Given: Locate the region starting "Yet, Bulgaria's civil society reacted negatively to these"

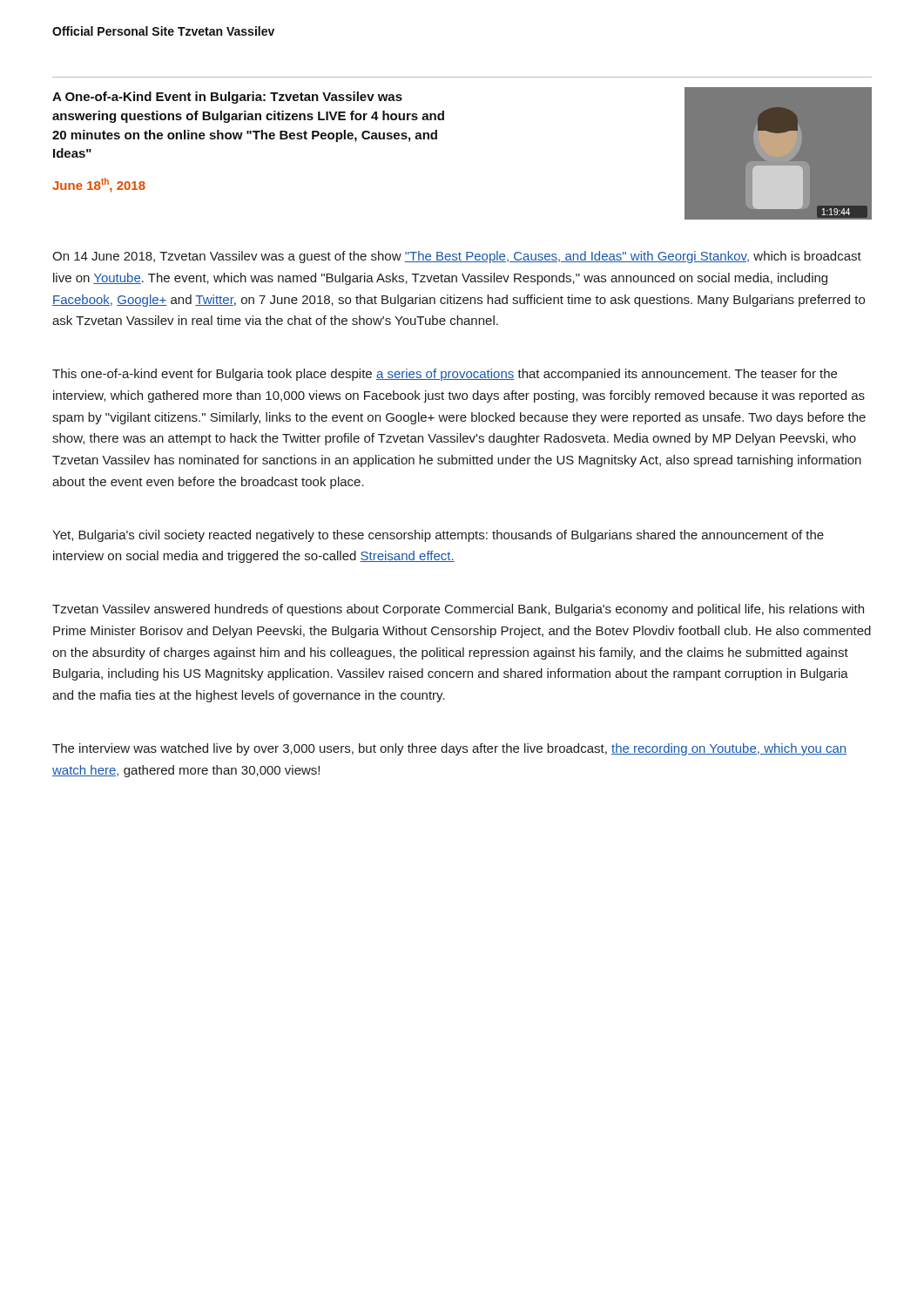Looking at the screenshot, I should tap(462, 546).
